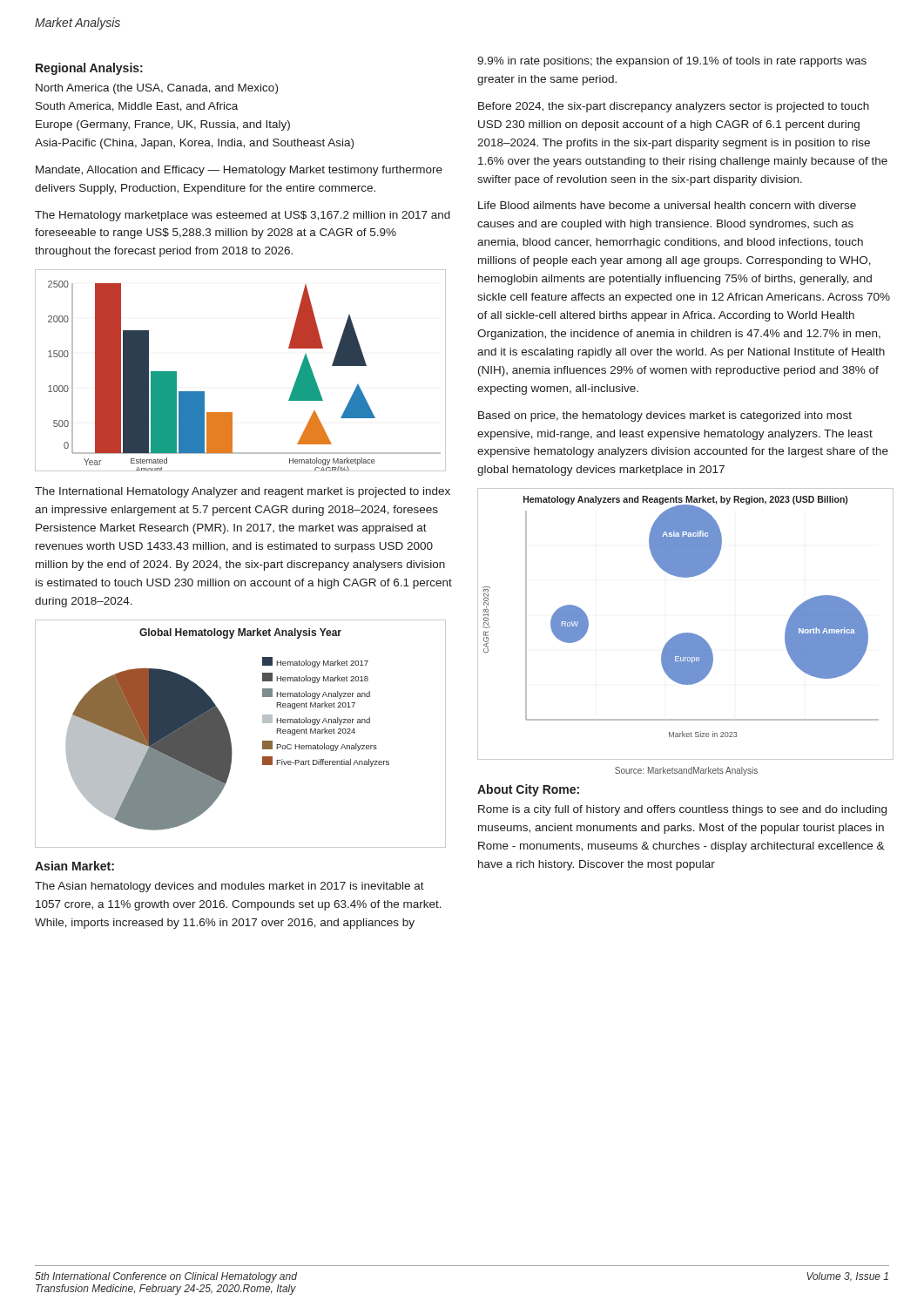Where does it say "Asian Market:"?
924x1307 pixels.
tap(75, 866)
